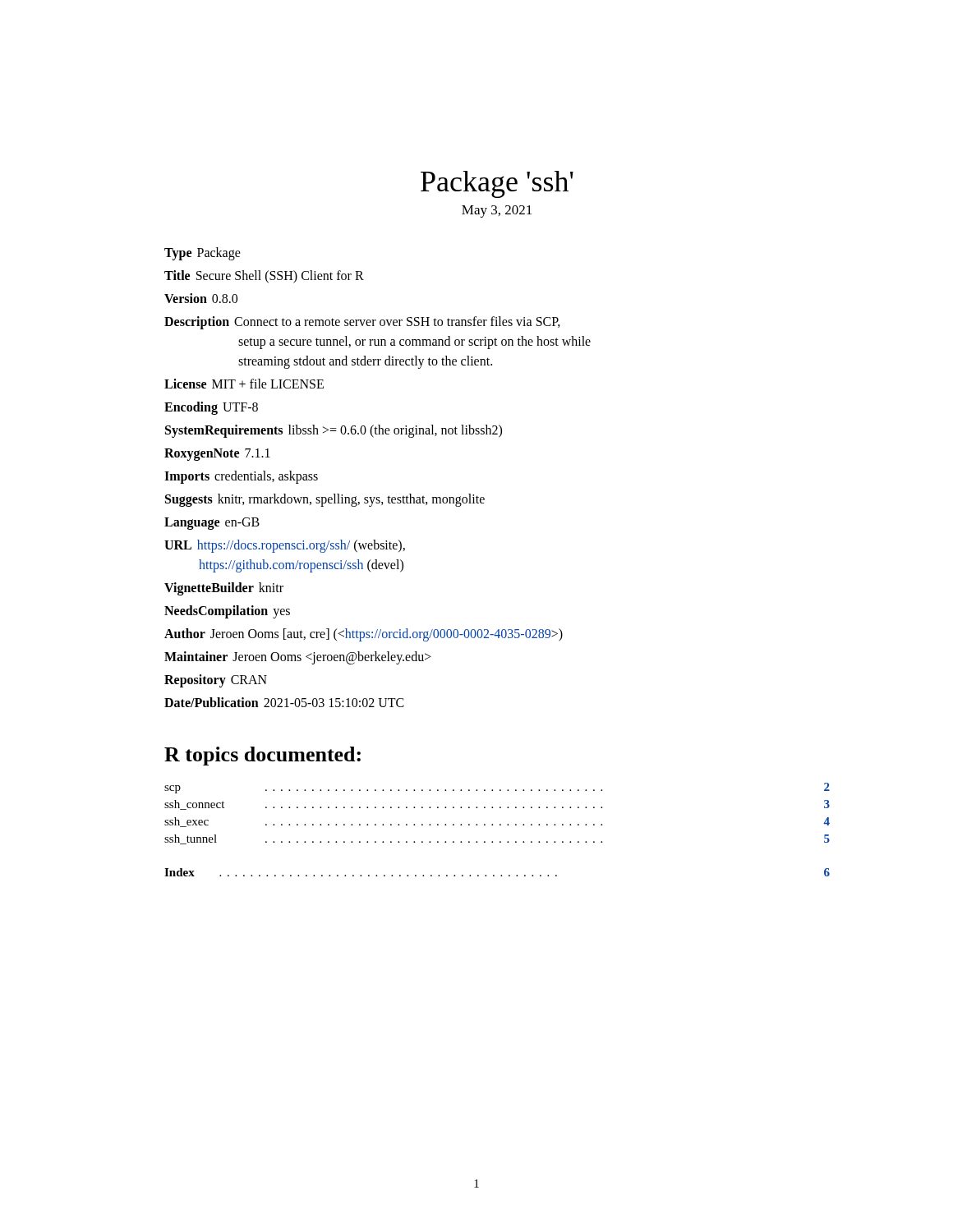Point to "R topics documented:"
This screenshot has width=953, height=1232.
(x=263, y=754)
